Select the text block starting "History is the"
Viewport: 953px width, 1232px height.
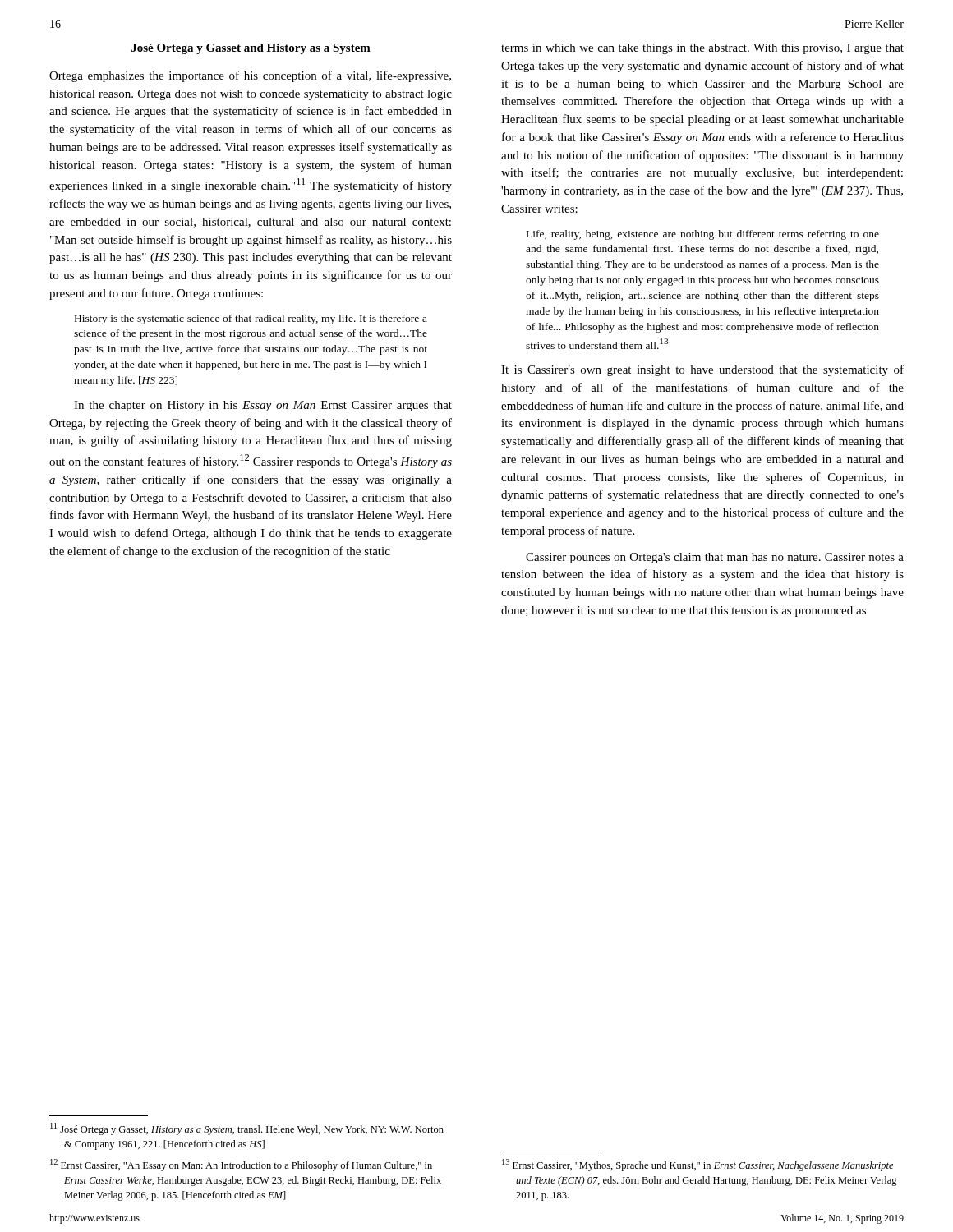(251, 350)
